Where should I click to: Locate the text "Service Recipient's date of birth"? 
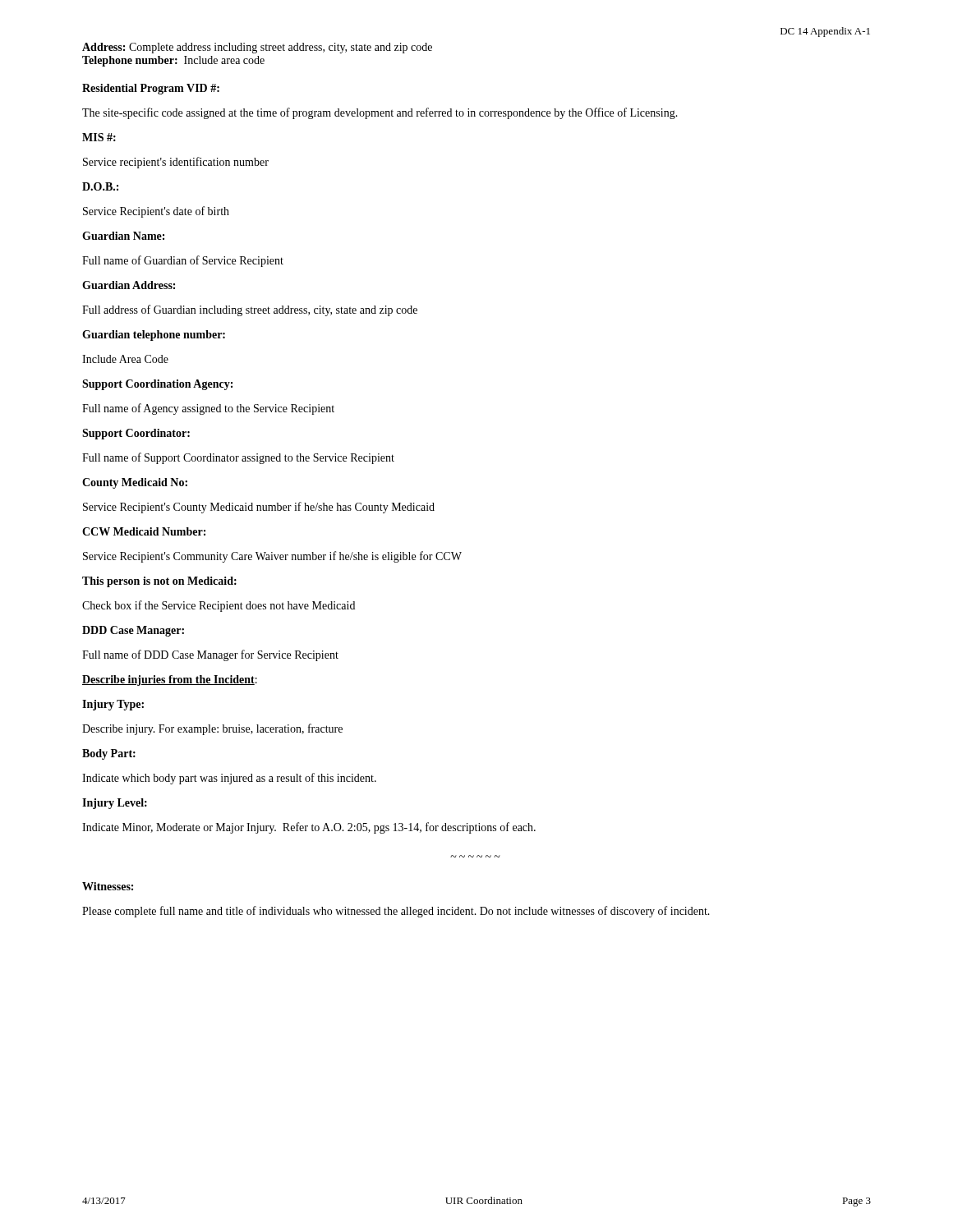point(156,212)
